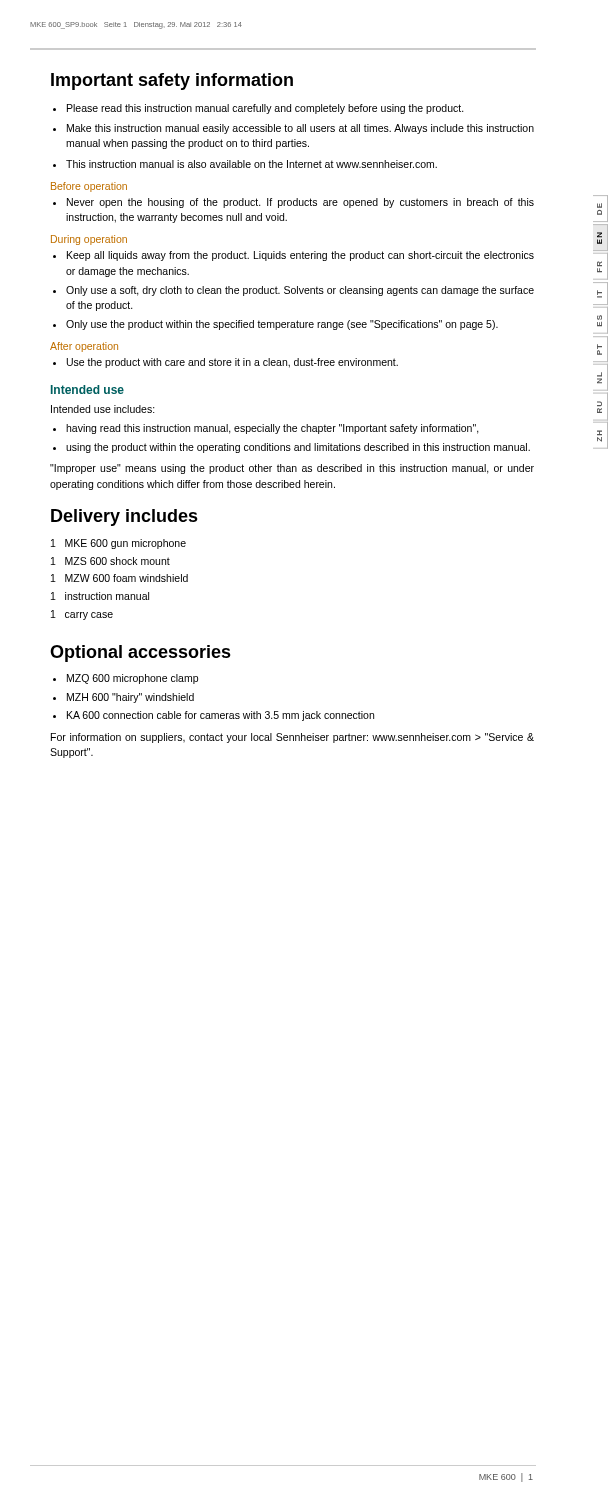Find the block on this page that starts "using the product within the operating conditions"
Image resolution: width=608 pixels, height=1500 pixels.
(x=298, y=447)
